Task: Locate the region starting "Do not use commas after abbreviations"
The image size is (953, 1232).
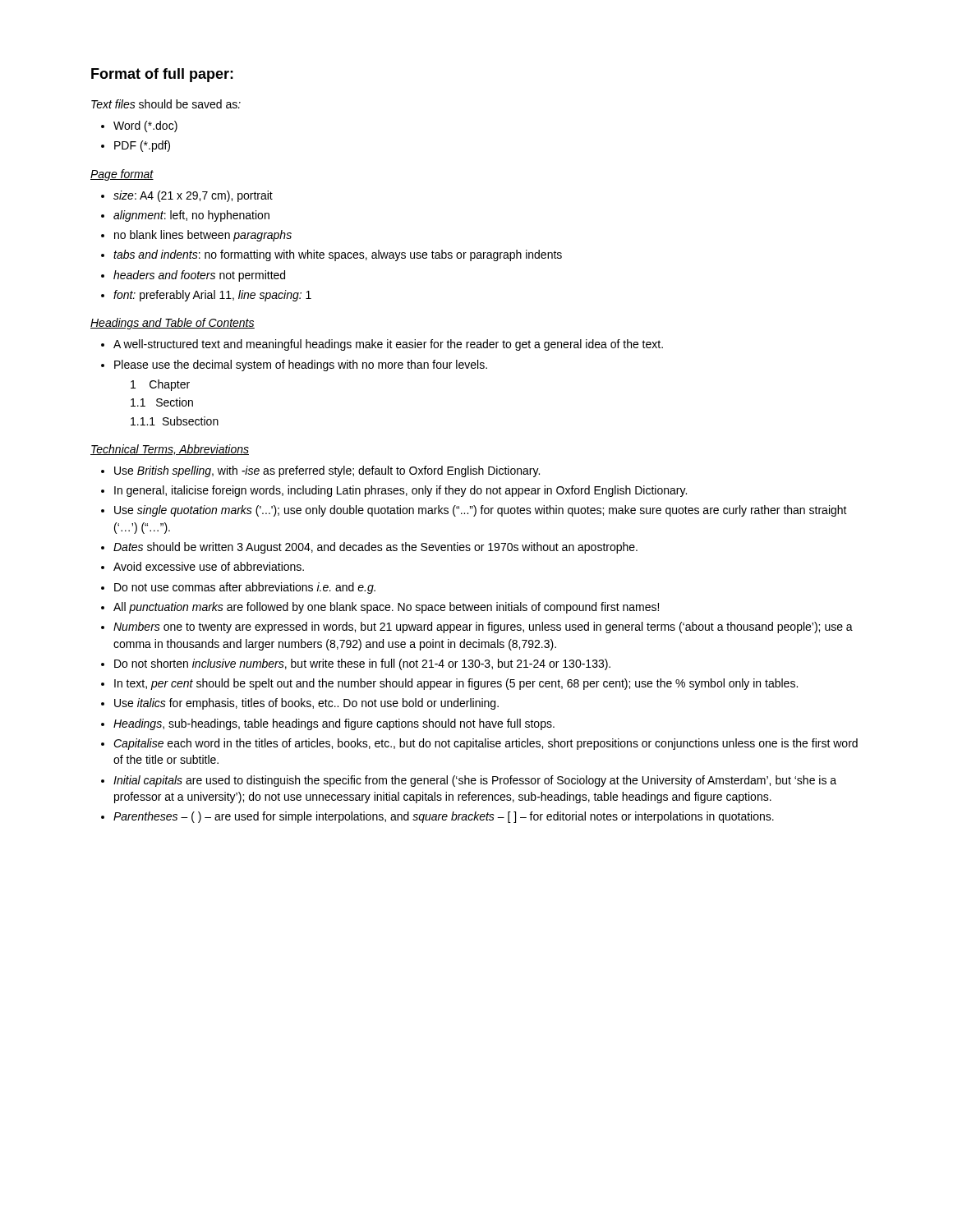Action: click(238, 588)
